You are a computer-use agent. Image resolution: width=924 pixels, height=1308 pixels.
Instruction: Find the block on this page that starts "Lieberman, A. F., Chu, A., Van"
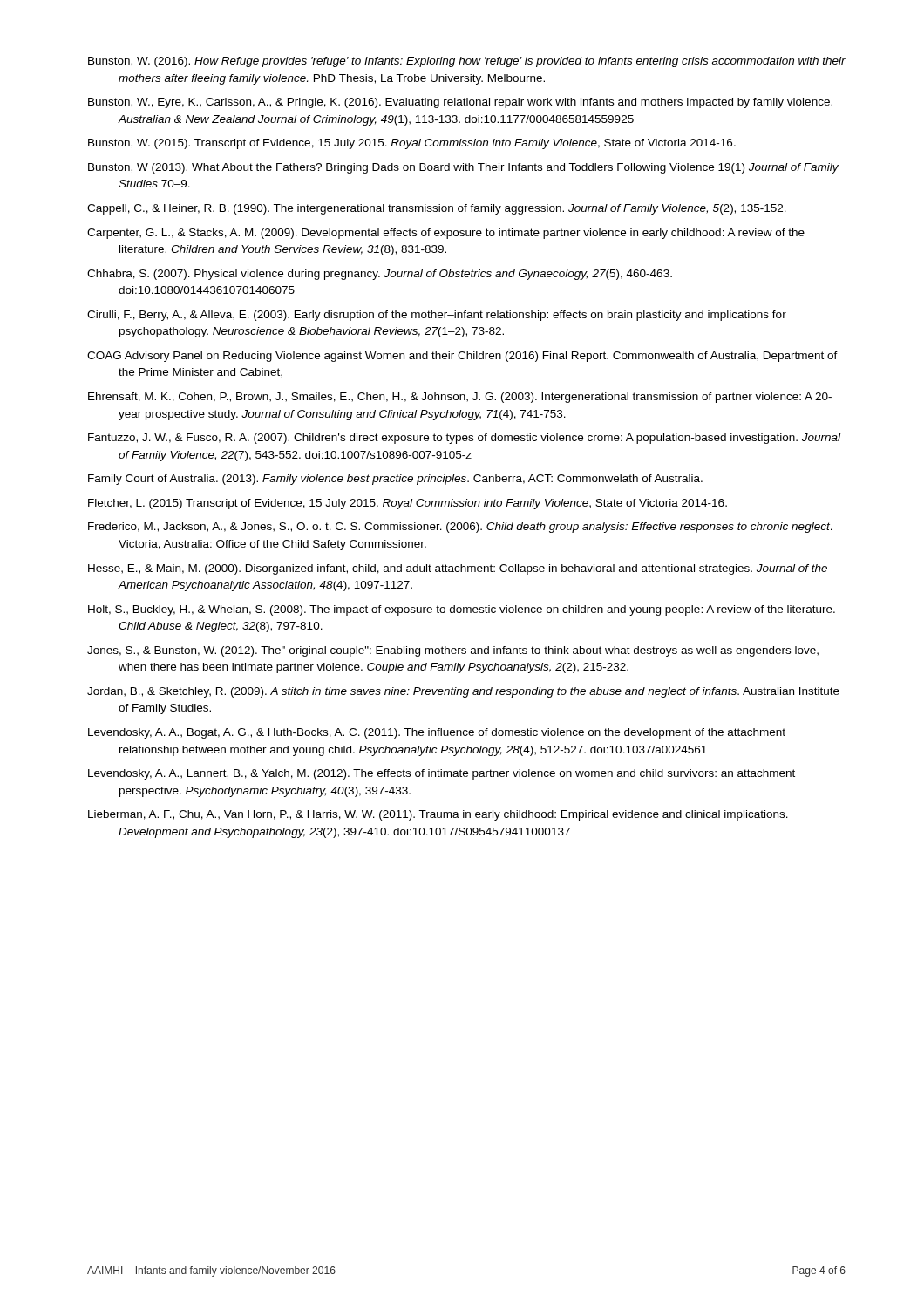click(438, 823)
